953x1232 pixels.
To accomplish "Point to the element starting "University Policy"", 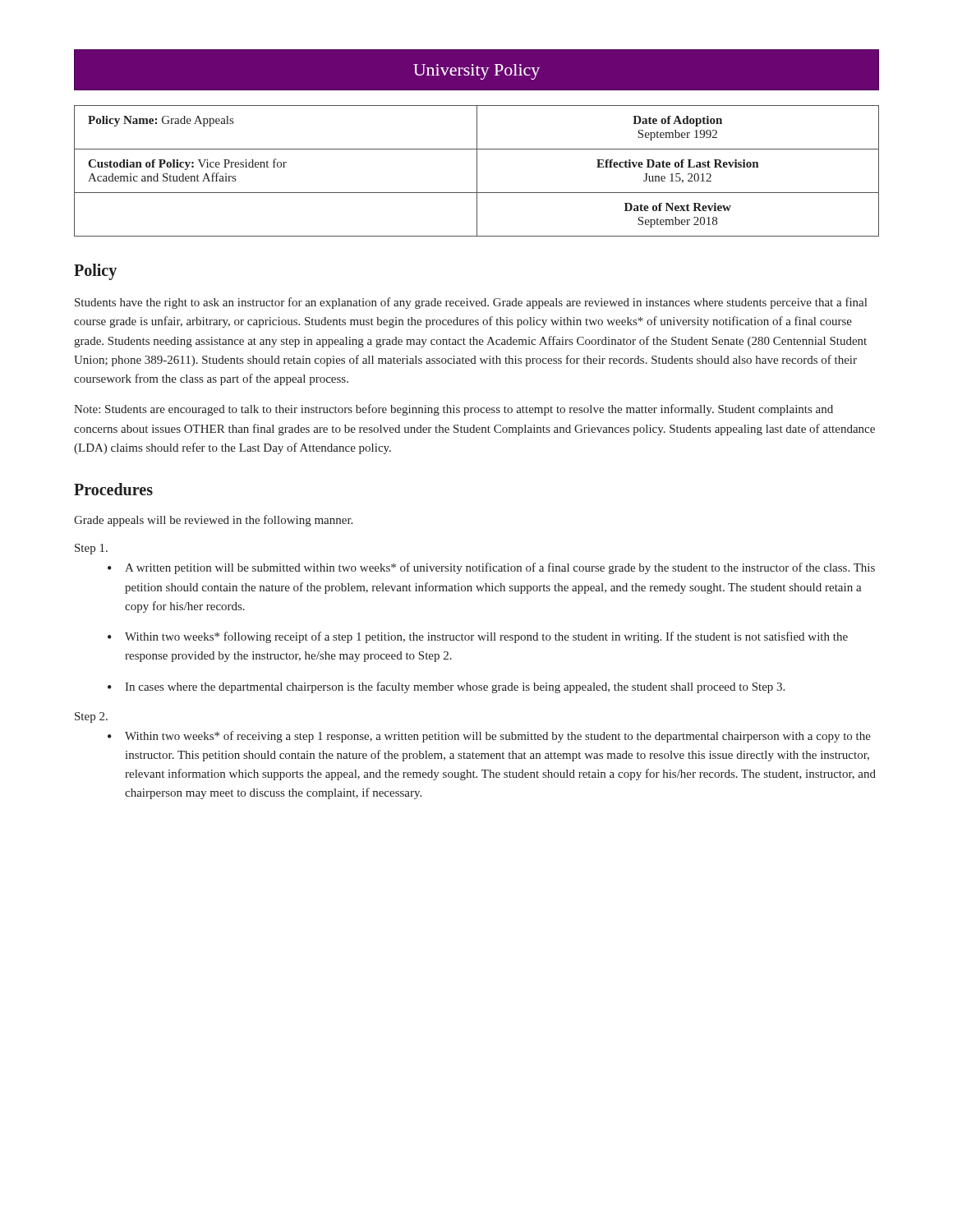I will tap(476, 69).
